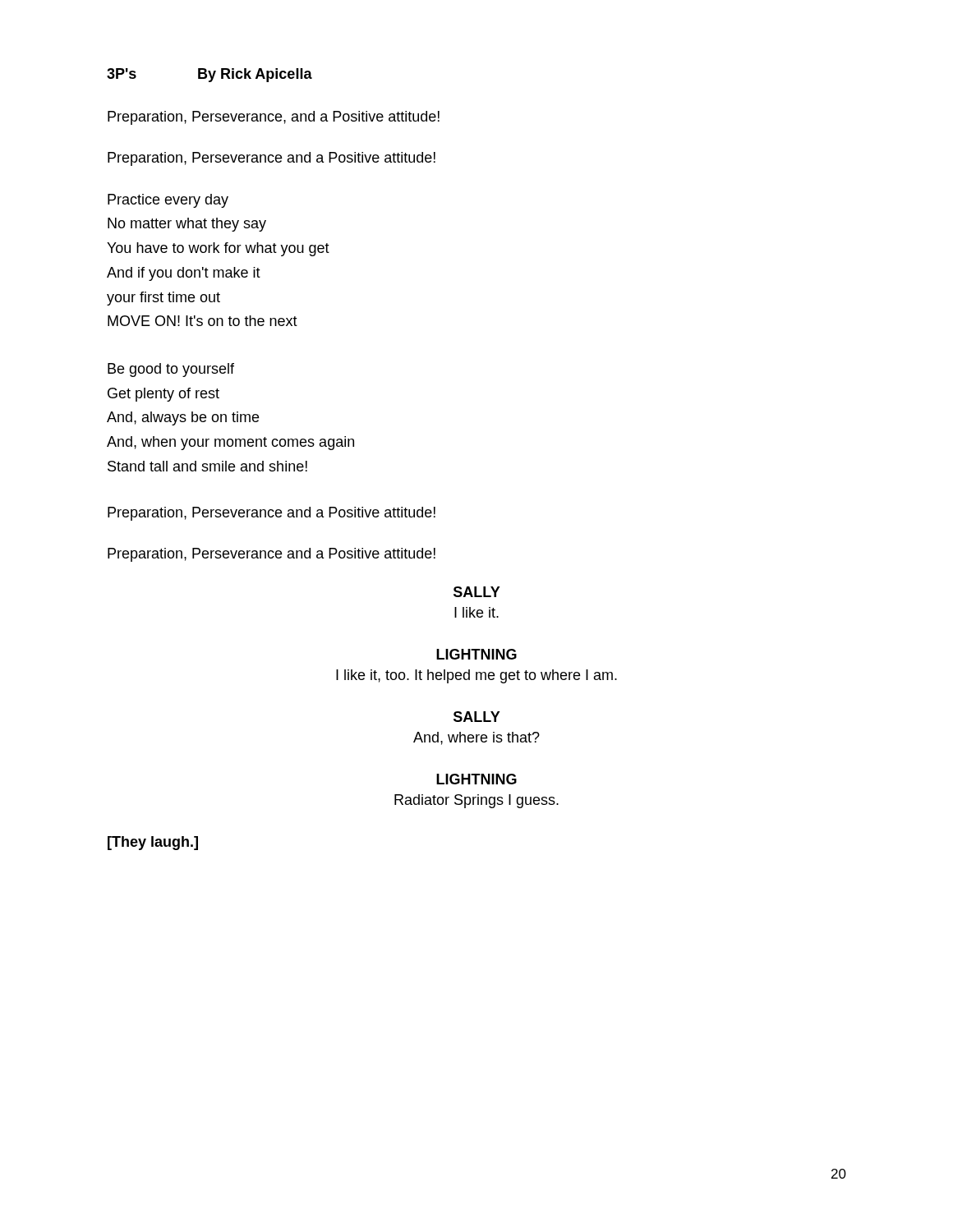Select the region starting "SALLY And, where is that?"
Screen dimensions: 1232x953
(x=476, y=728)
